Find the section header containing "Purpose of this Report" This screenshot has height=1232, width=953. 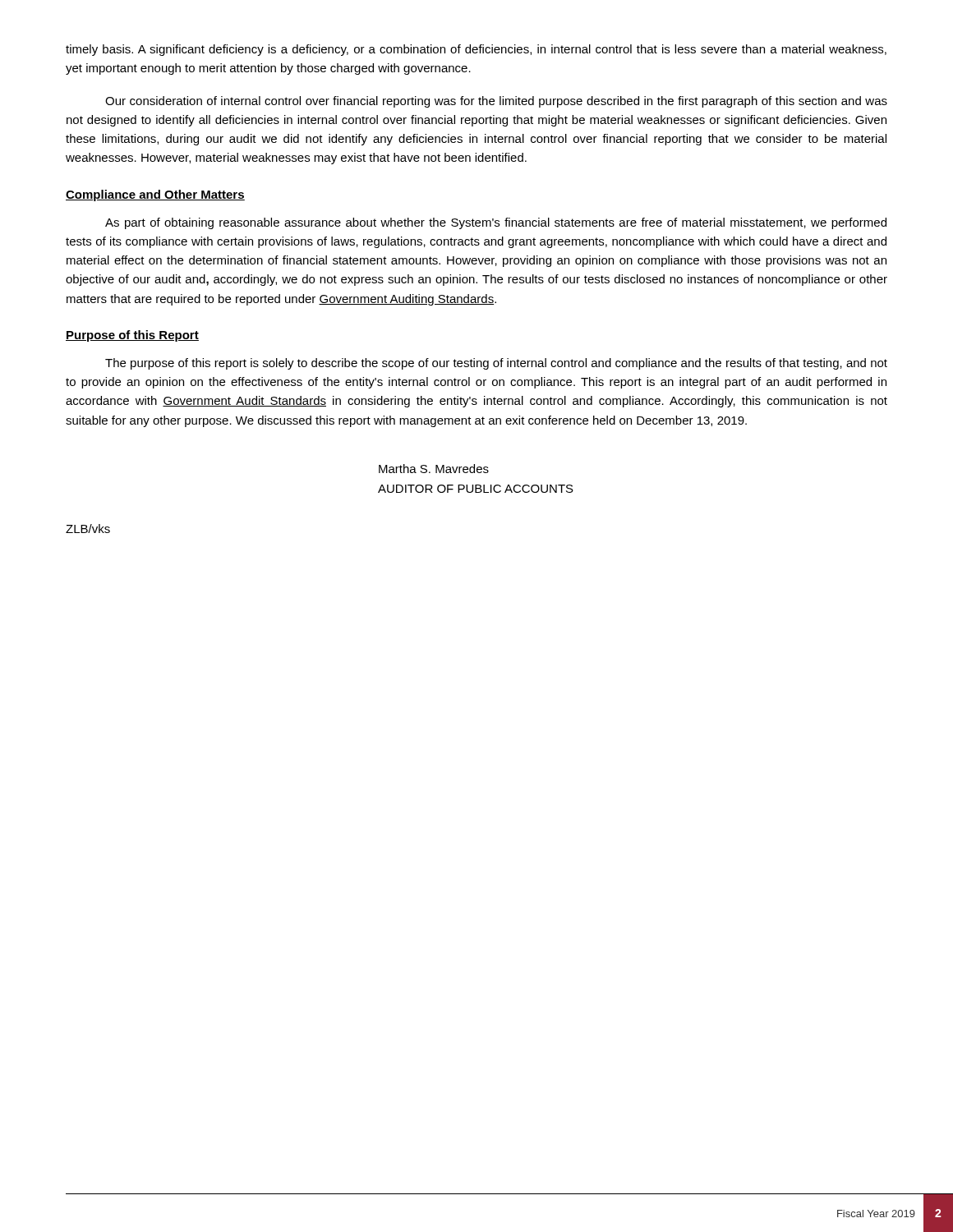(x=132, y=334)
